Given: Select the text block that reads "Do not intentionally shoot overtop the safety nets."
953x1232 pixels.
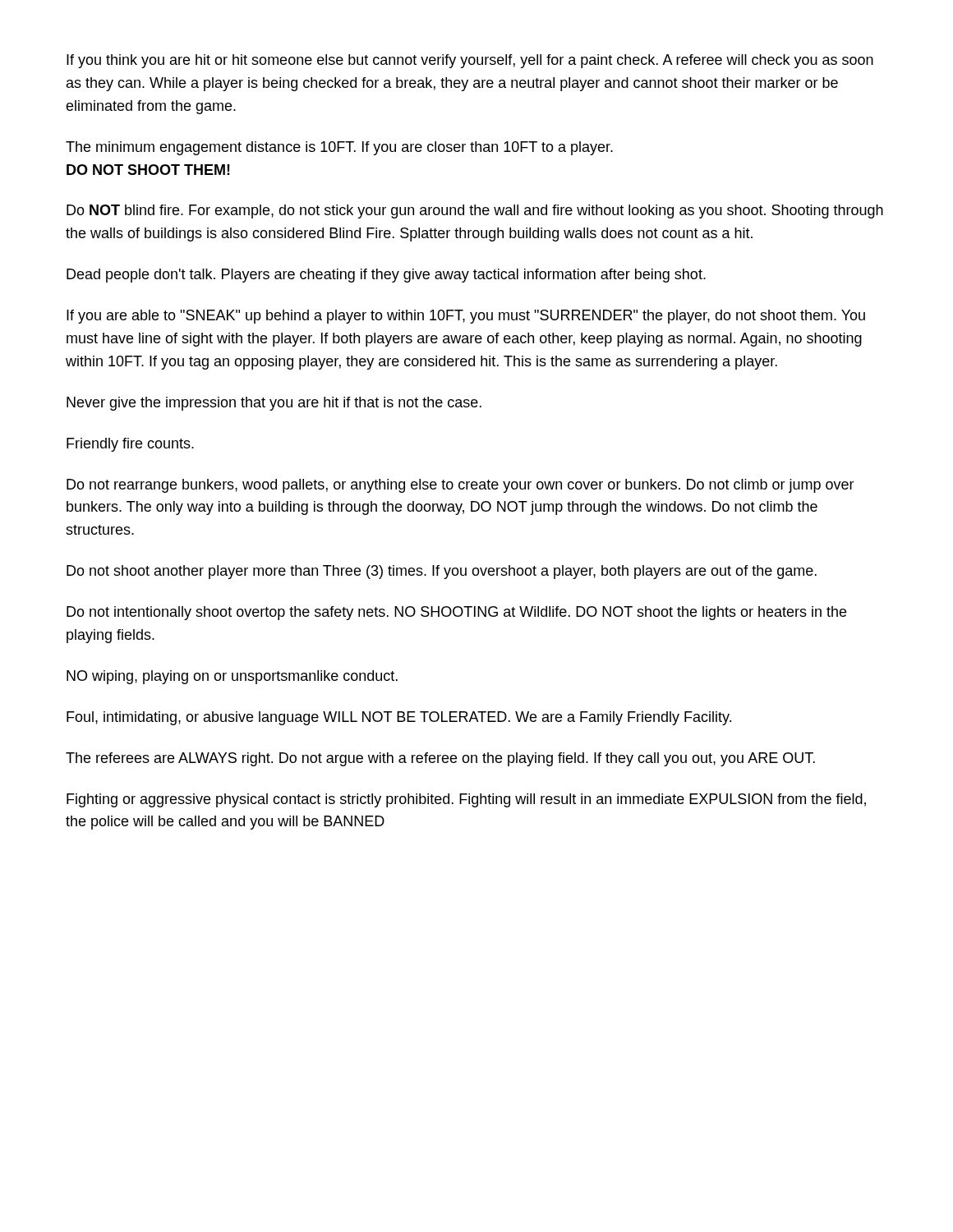Looking at the screenshot, I should [x=456, y=623].
